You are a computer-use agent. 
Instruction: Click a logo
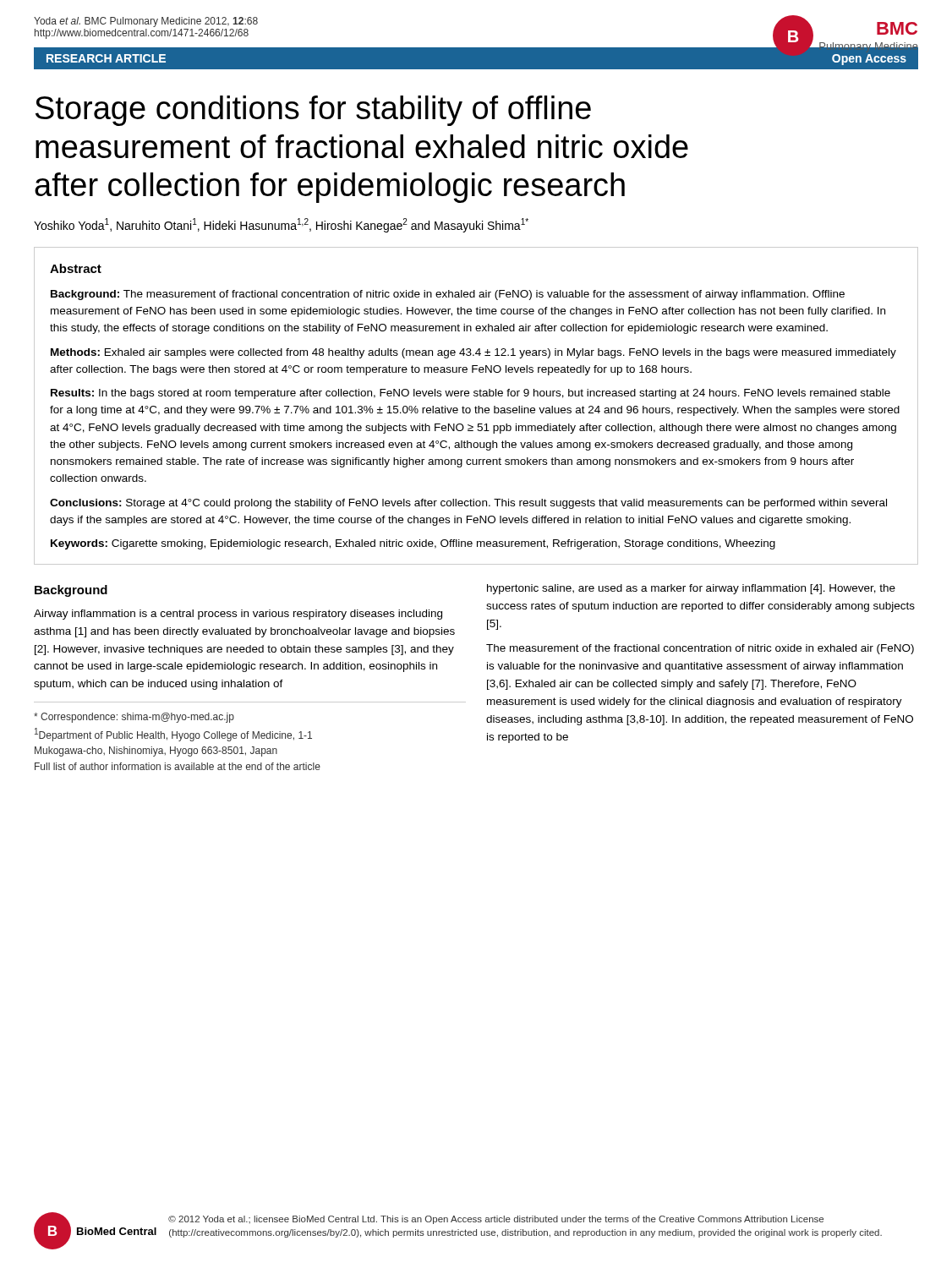click(846, 36)
